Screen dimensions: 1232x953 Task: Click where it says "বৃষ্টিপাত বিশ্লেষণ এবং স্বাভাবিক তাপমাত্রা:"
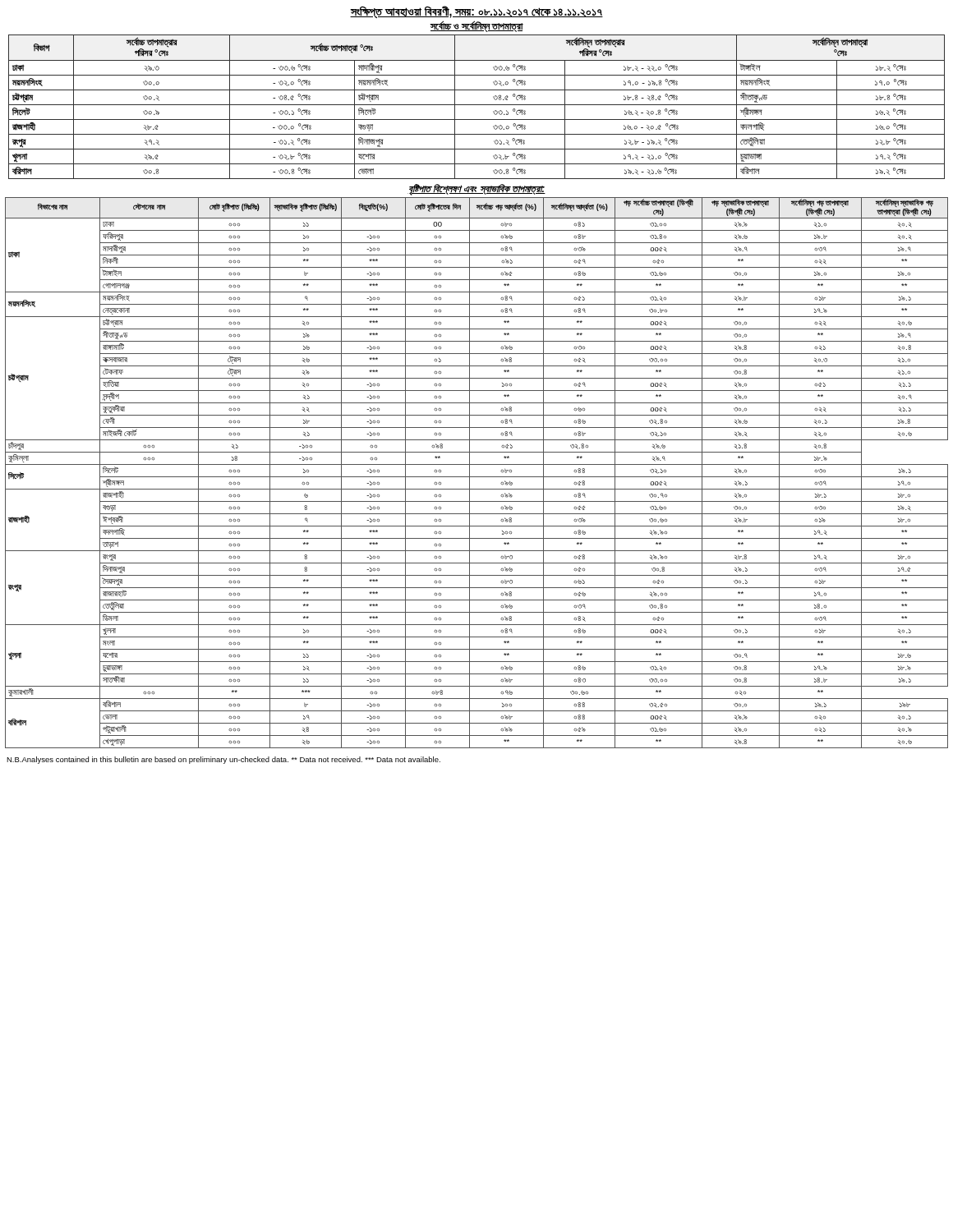click(x=476, y=189)
